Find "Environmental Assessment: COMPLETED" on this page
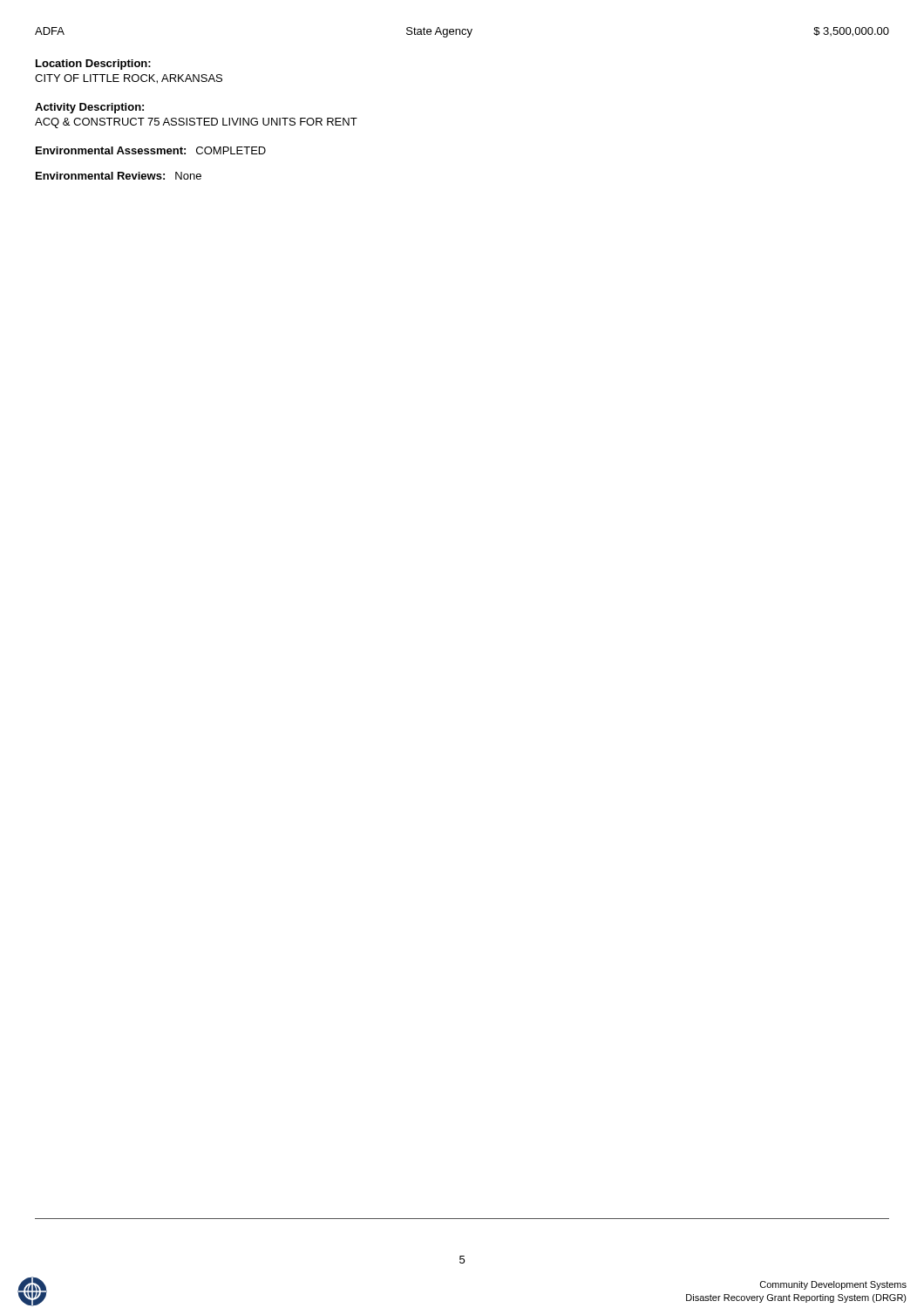The image size is (924, 1308). 150,150
